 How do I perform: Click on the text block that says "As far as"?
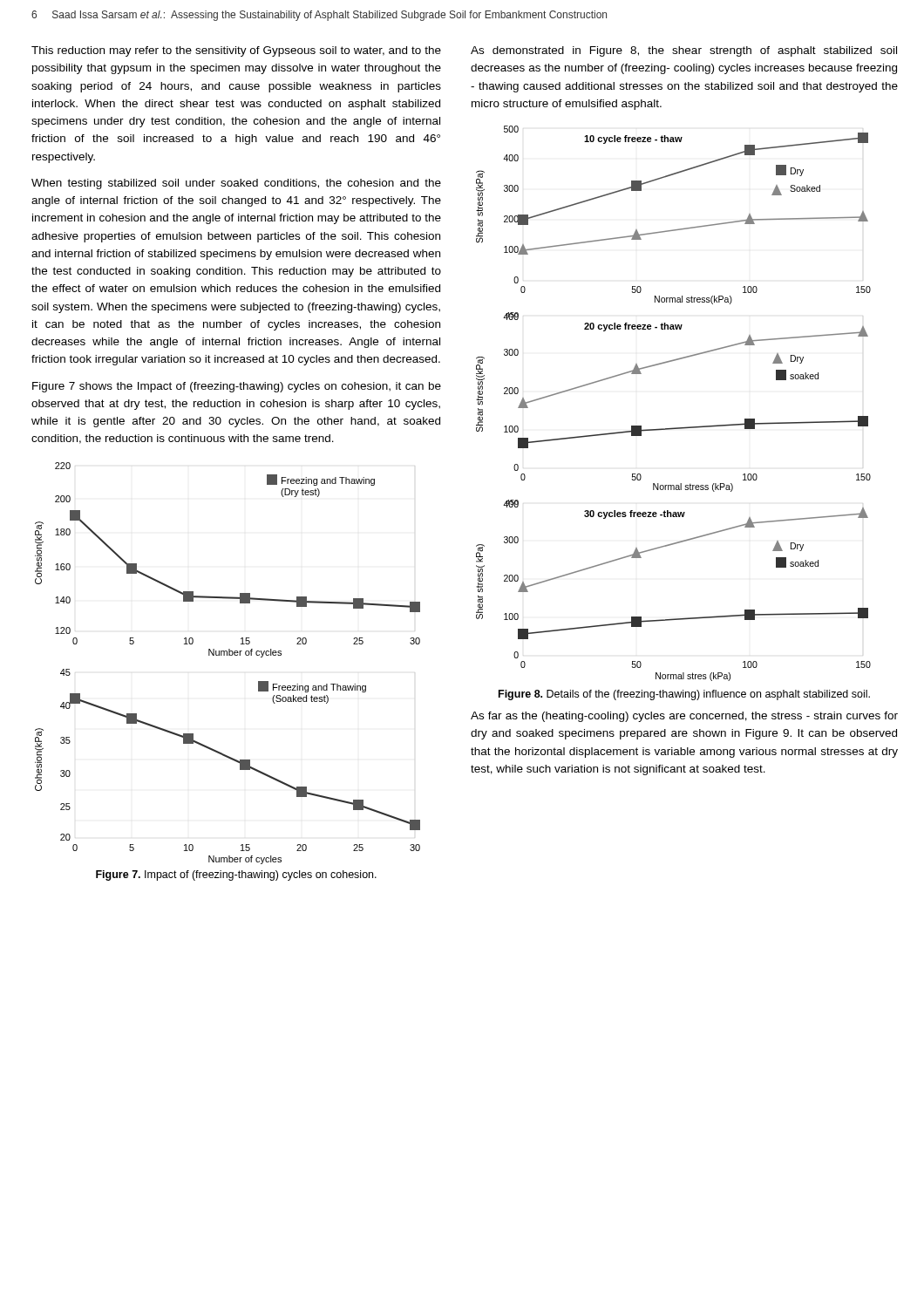click(684, 743)
